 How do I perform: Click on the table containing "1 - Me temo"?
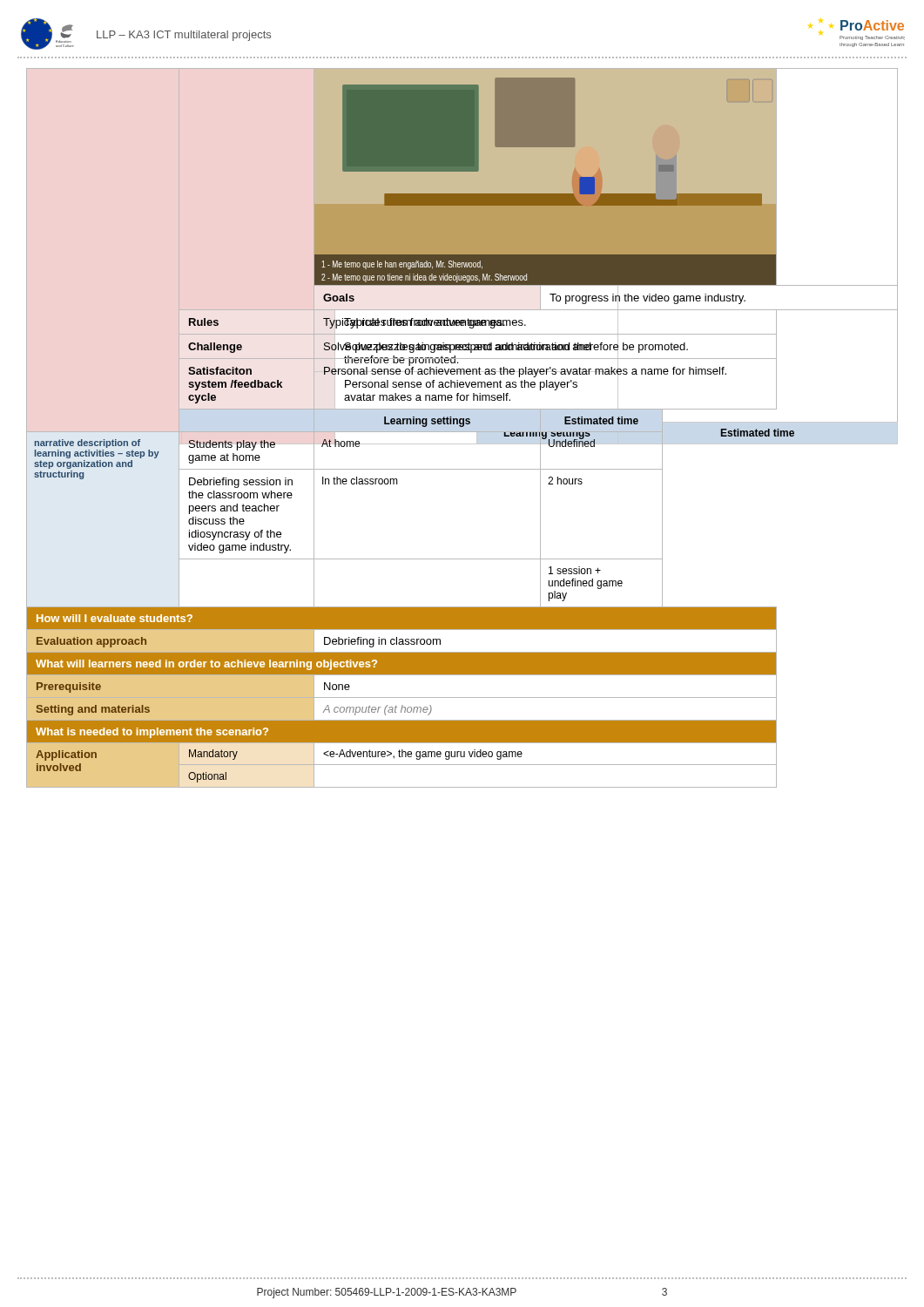coord(462,256)
